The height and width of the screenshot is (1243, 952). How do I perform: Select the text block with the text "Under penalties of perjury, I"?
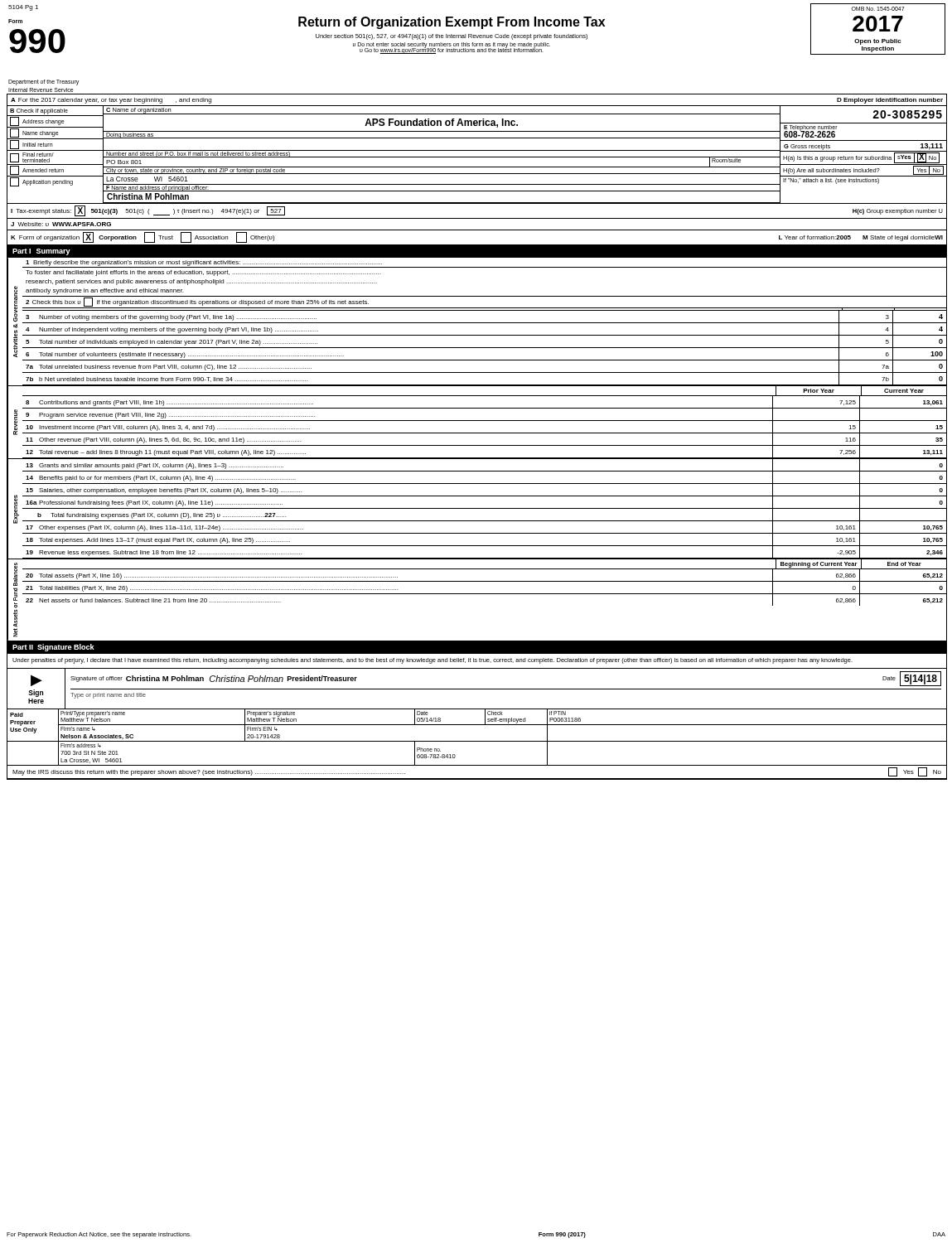click(x=433, y=660)
